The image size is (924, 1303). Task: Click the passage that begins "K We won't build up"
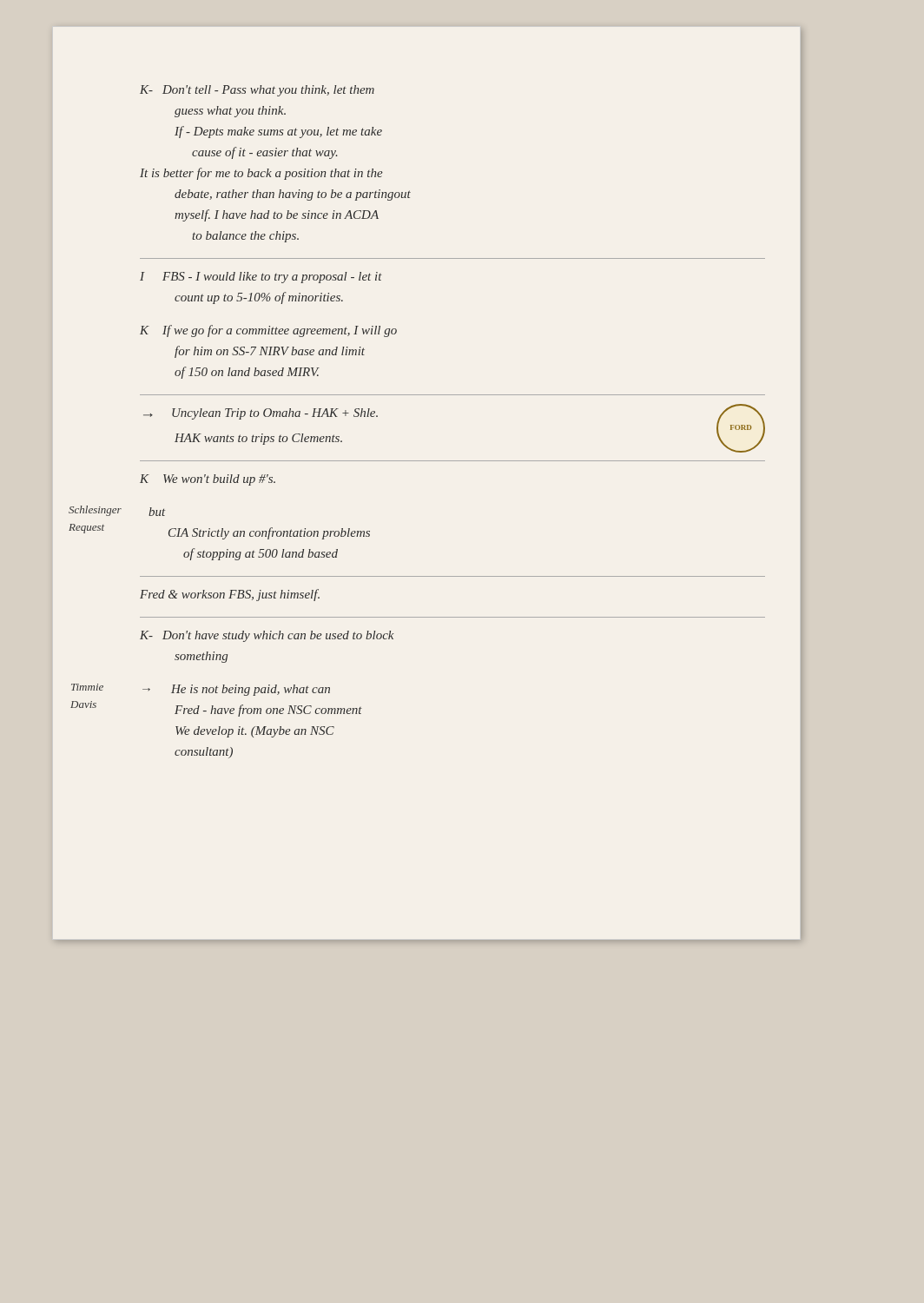tap(208, 480)
